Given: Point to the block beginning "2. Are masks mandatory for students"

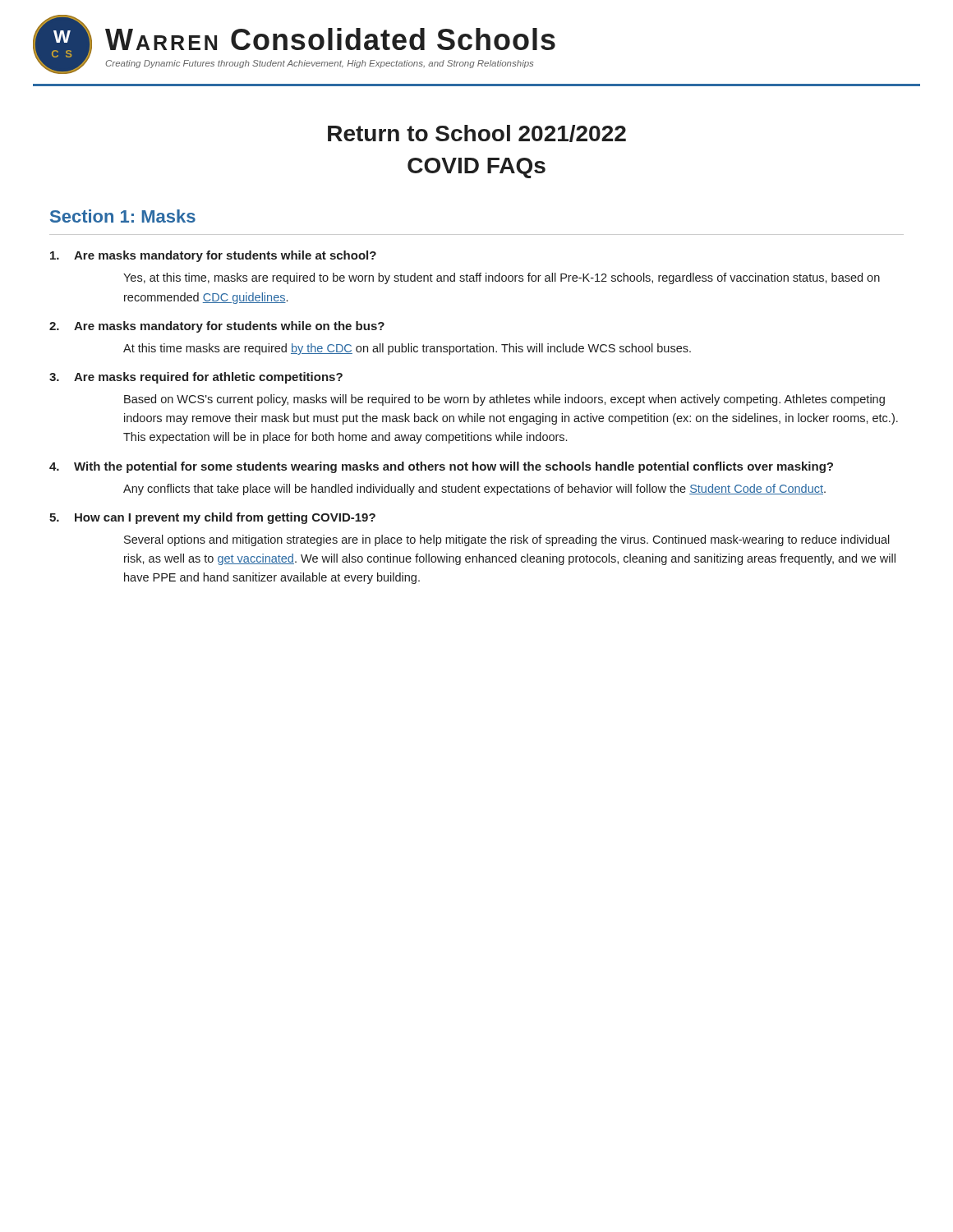Looking at the screenshot, I should point(476,338).
